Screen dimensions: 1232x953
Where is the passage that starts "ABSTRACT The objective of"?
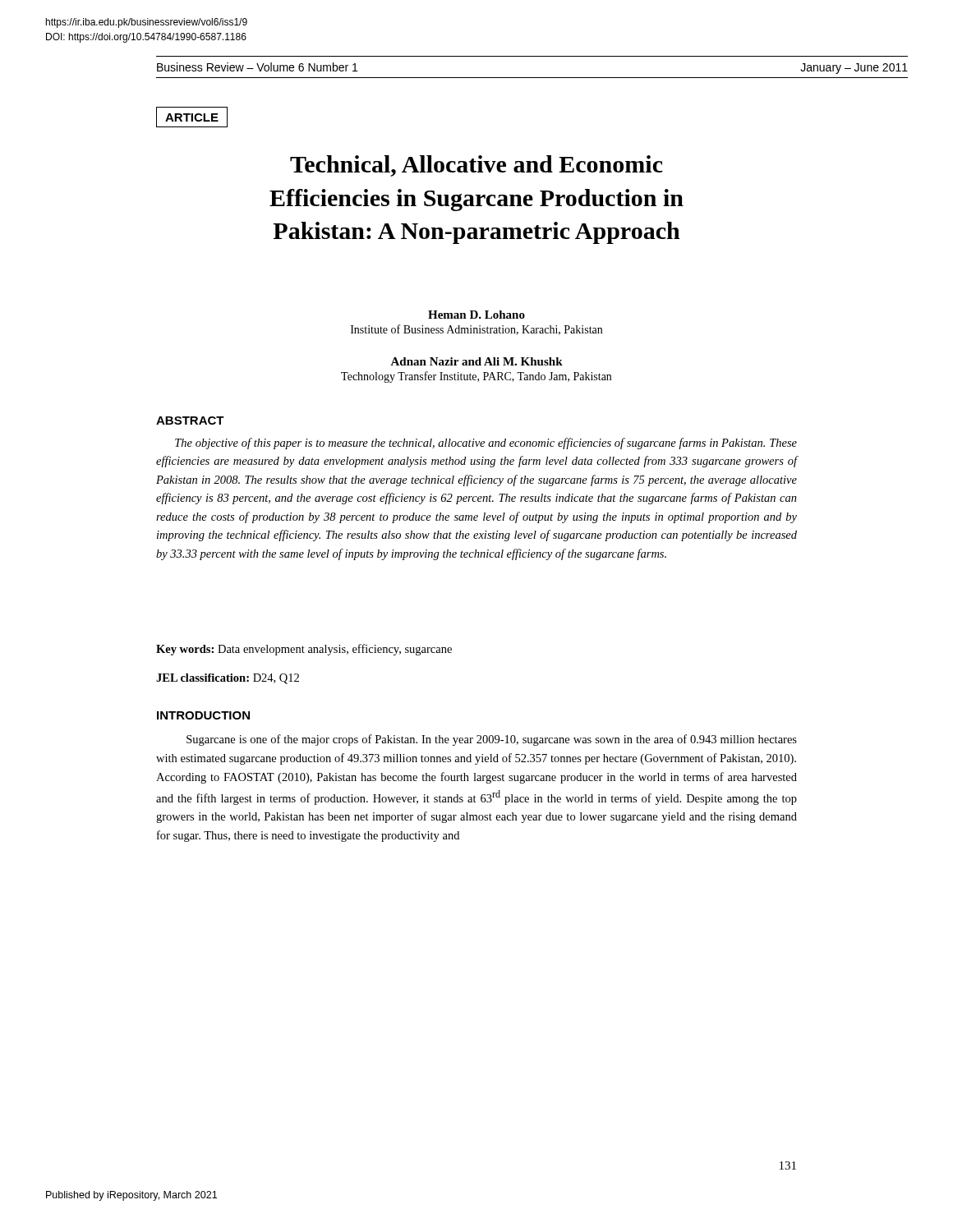pos(476,488)
